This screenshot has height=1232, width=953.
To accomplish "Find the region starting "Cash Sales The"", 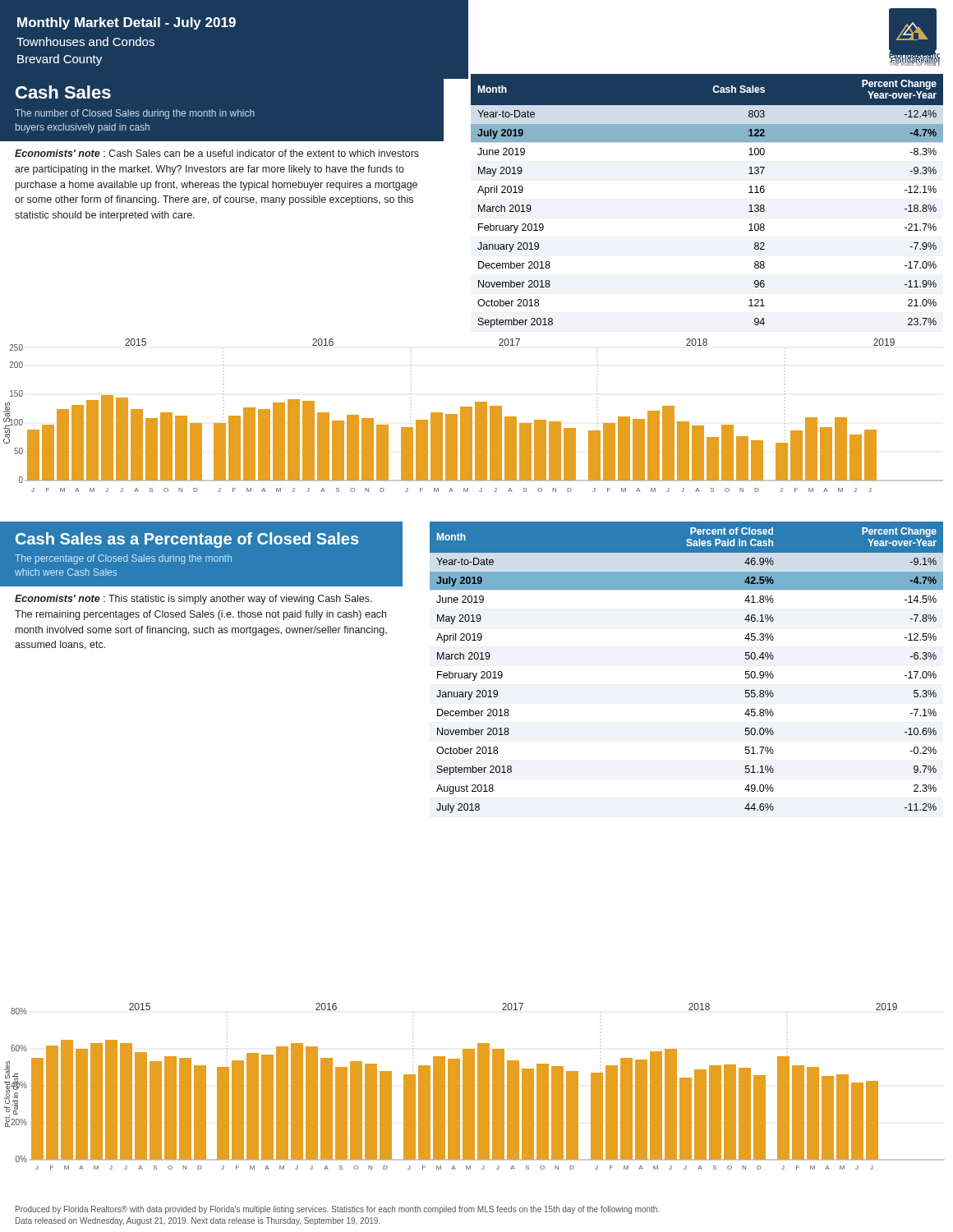I will 222,108.
